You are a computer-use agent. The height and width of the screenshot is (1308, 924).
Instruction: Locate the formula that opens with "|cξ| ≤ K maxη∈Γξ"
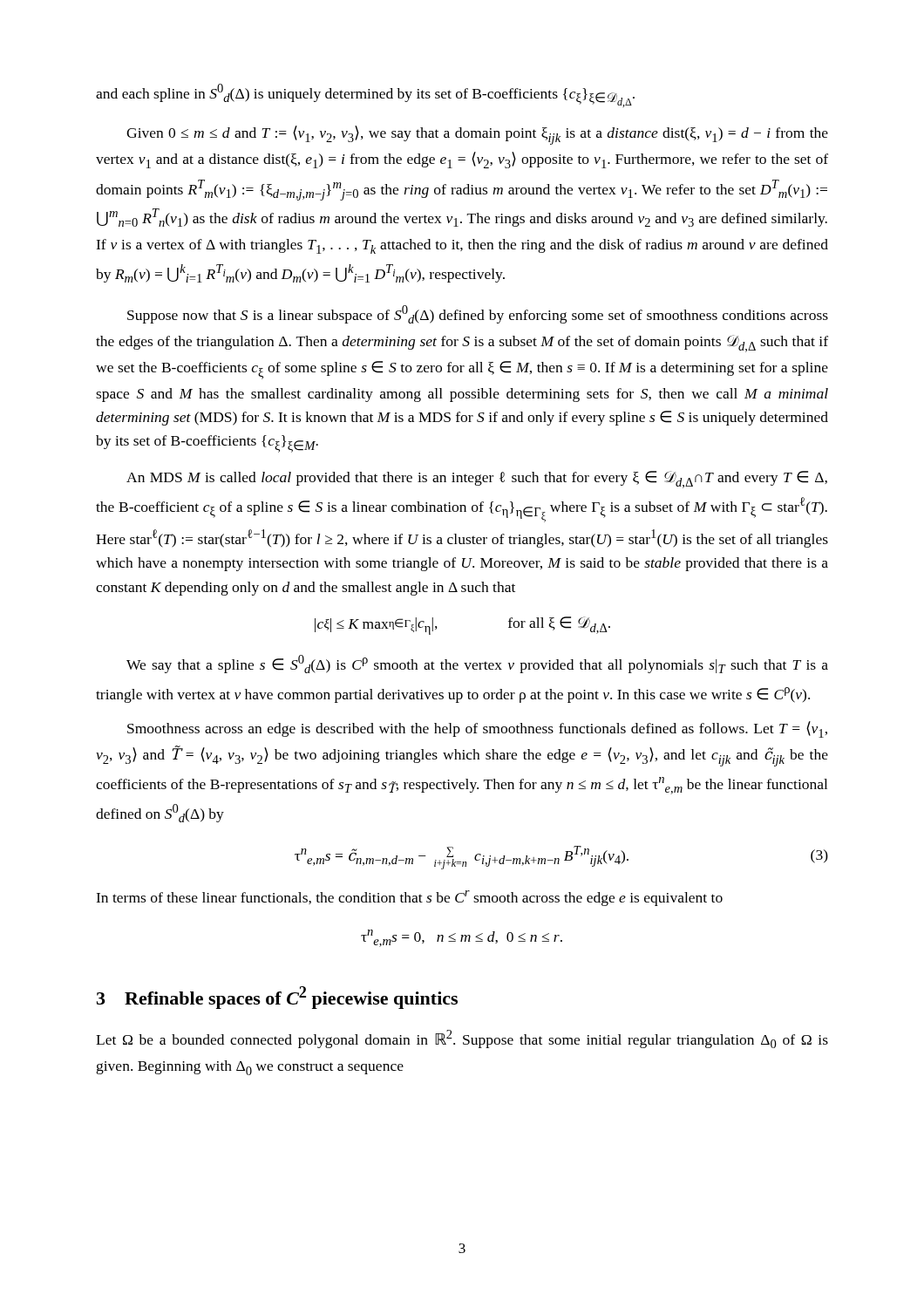click(384, 626)
